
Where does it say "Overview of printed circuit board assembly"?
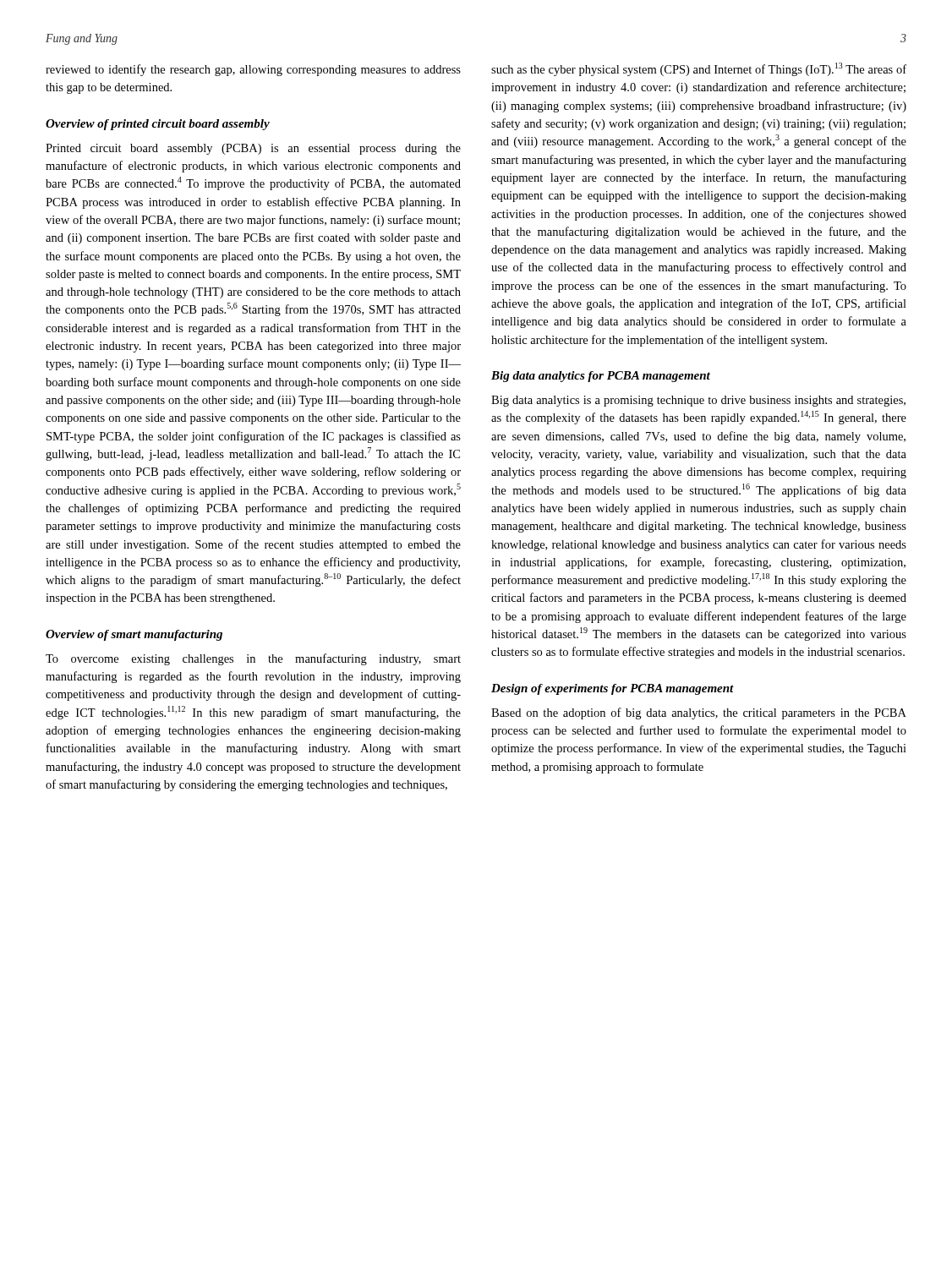coord(158,123)
